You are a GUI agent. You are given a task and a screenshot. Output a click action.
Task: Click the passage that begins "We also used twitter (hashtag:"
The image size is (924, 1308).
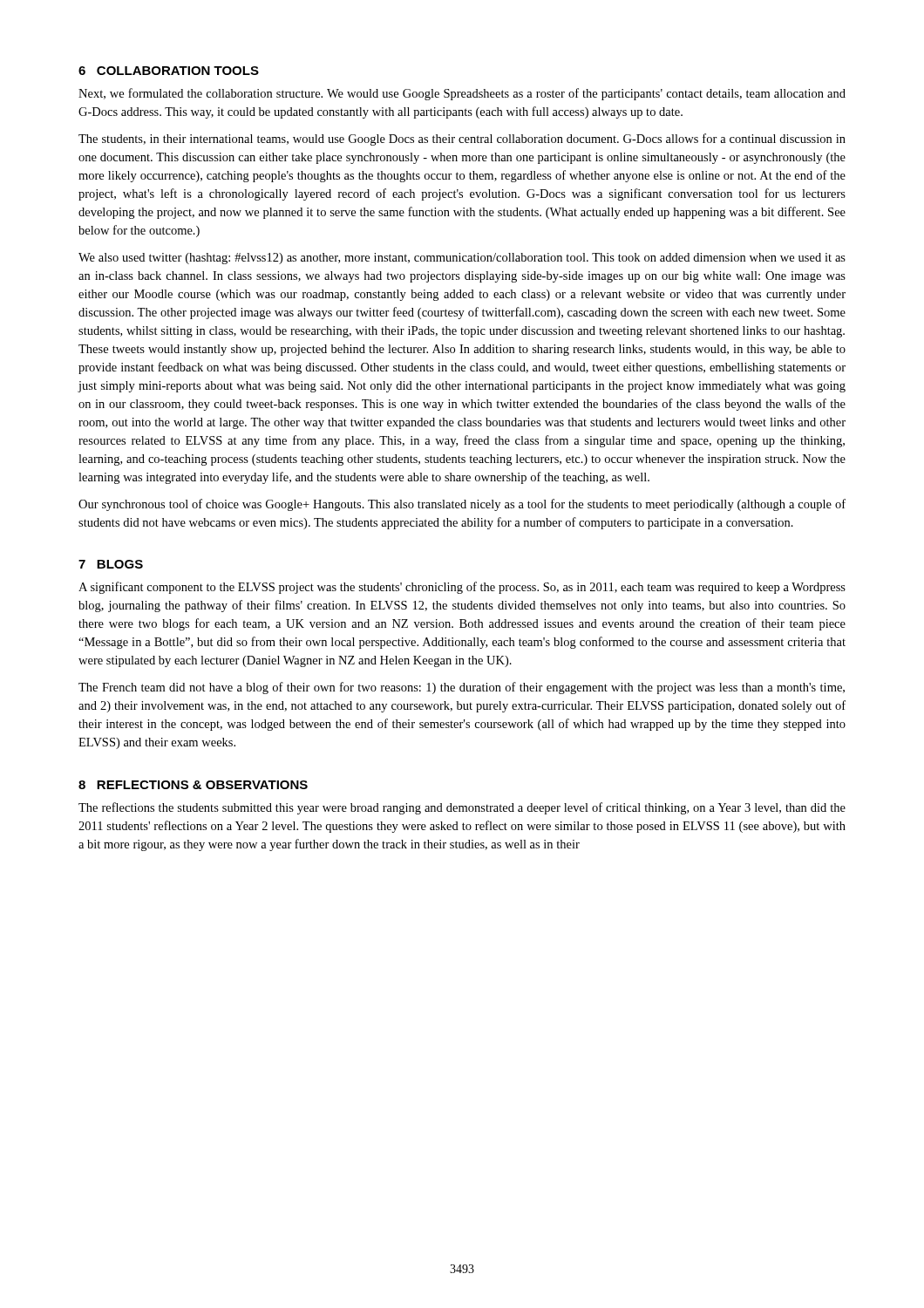462,367
